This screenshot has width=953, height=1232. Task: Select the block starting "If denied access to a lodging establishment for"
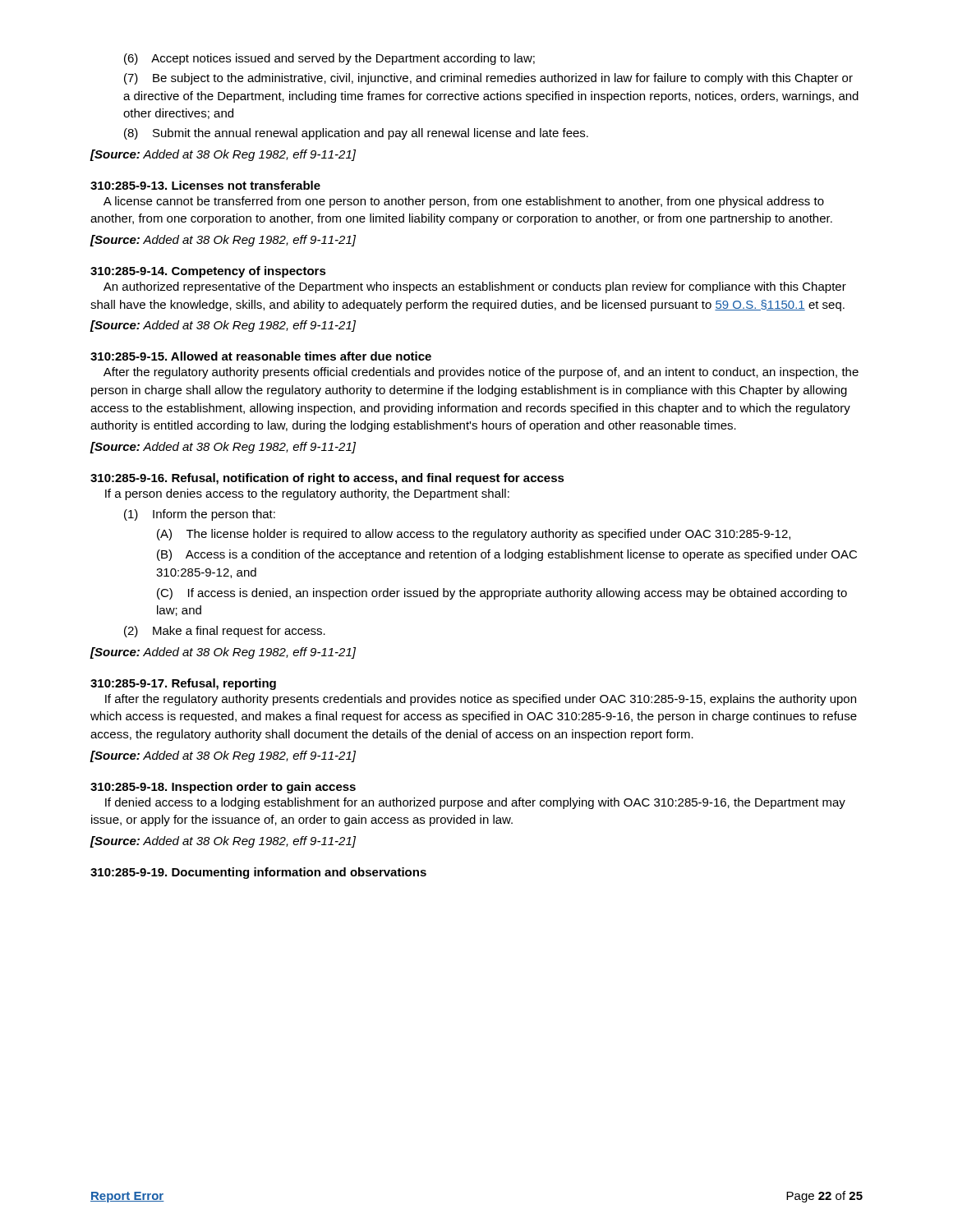[476, 811]
